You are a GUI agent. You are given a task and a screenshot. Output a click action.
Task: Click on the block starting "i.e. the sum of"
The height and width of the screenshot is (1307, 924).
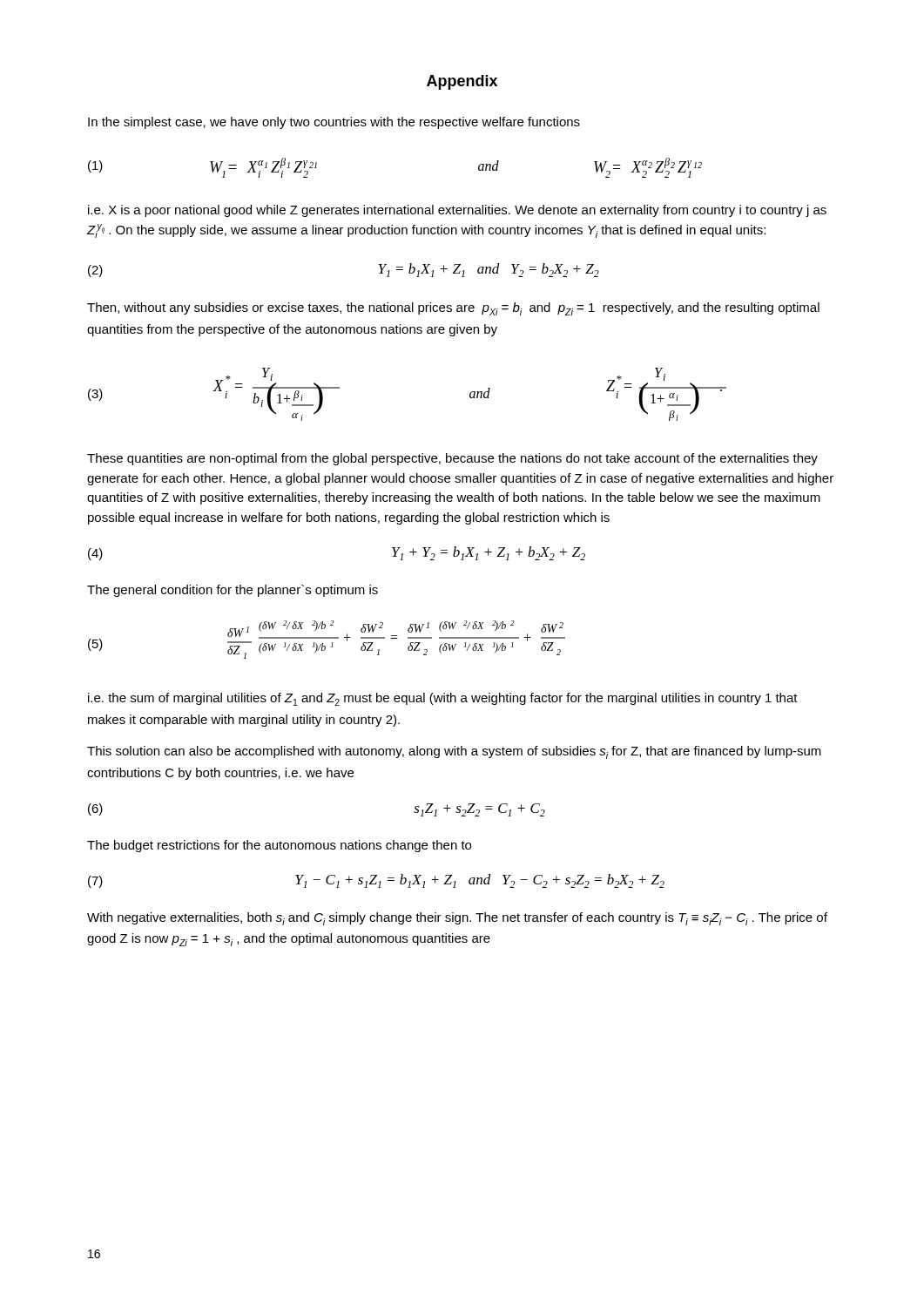[x=442, y=708]
